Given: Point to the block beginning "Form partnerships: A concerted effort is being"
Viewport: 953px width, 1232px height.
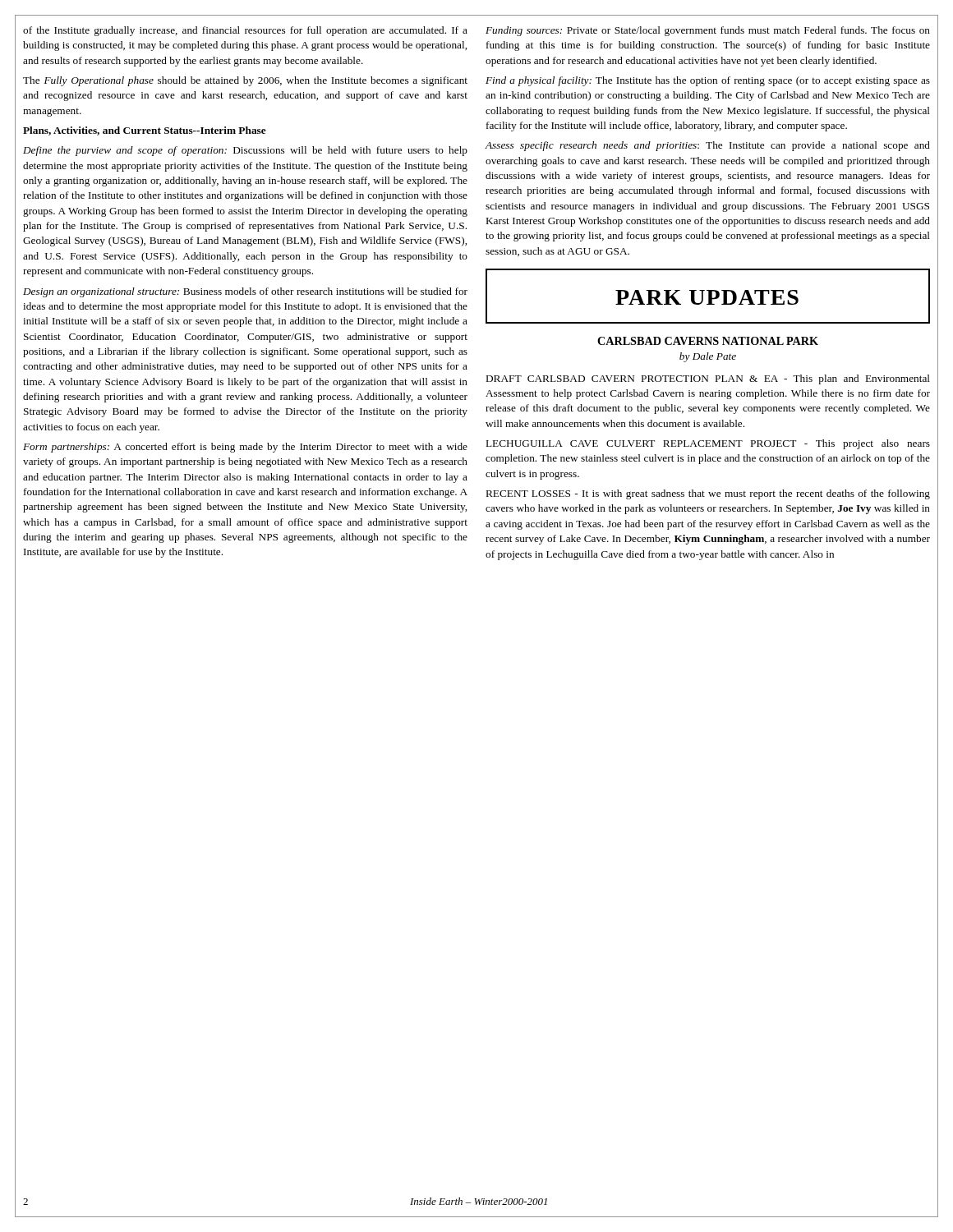Looking at the screenshot, I should [x=245, y=500].
